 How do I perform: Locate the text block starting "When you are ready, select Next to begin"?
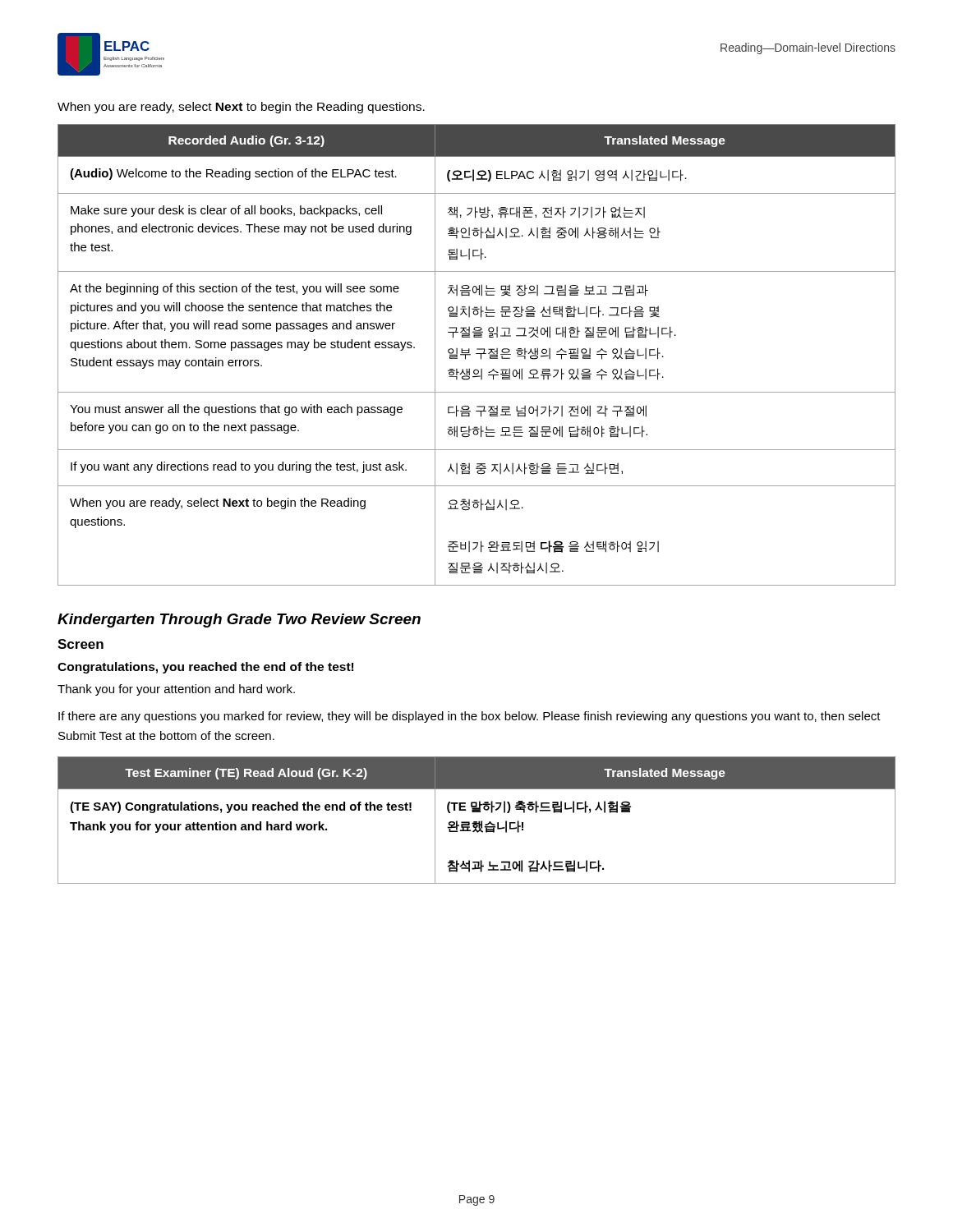click(241, 106)
